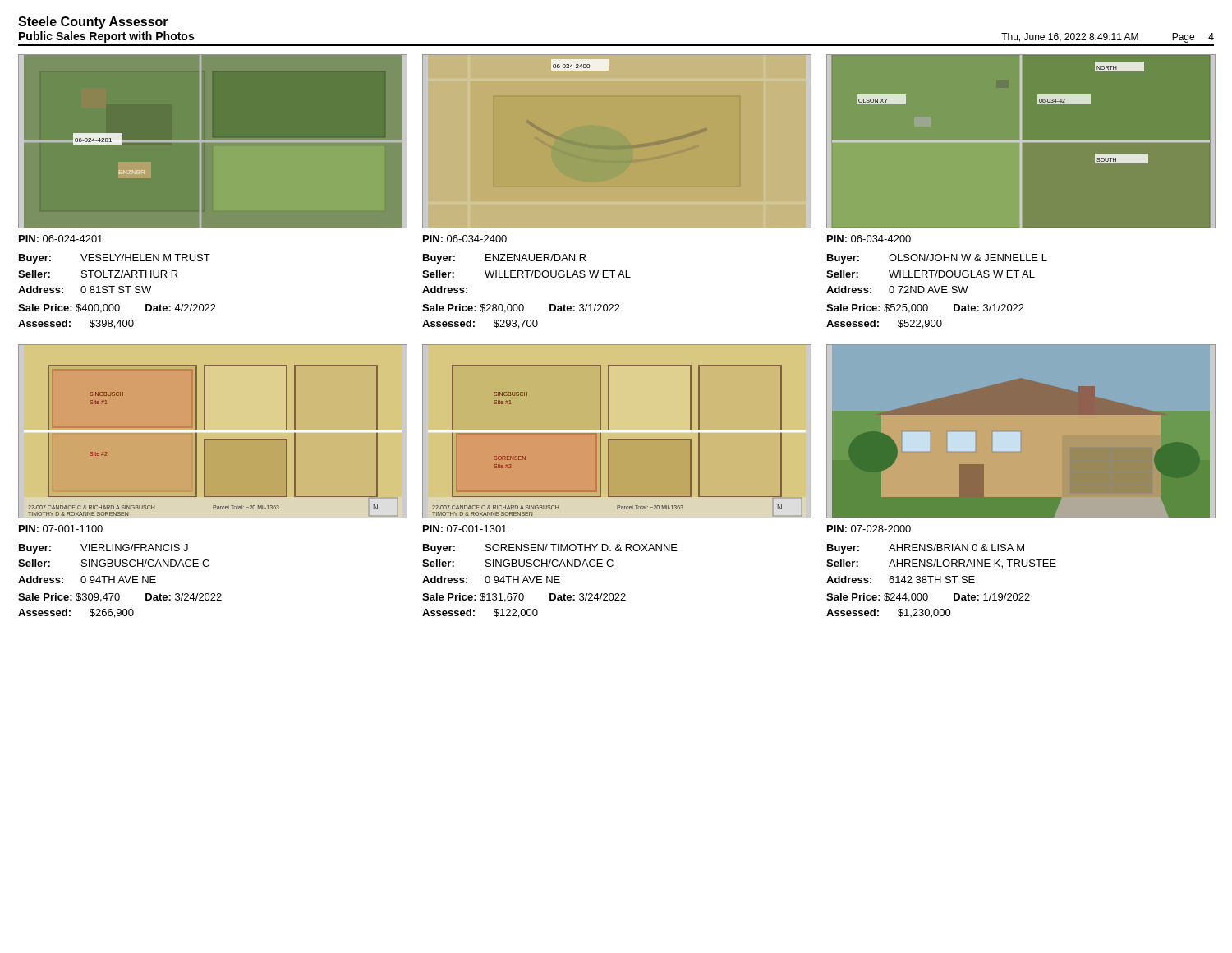The image size is (1232, 953).
Task: Find the element starting "PIN: 07-001-1100"
Action: tap(61, 528)
